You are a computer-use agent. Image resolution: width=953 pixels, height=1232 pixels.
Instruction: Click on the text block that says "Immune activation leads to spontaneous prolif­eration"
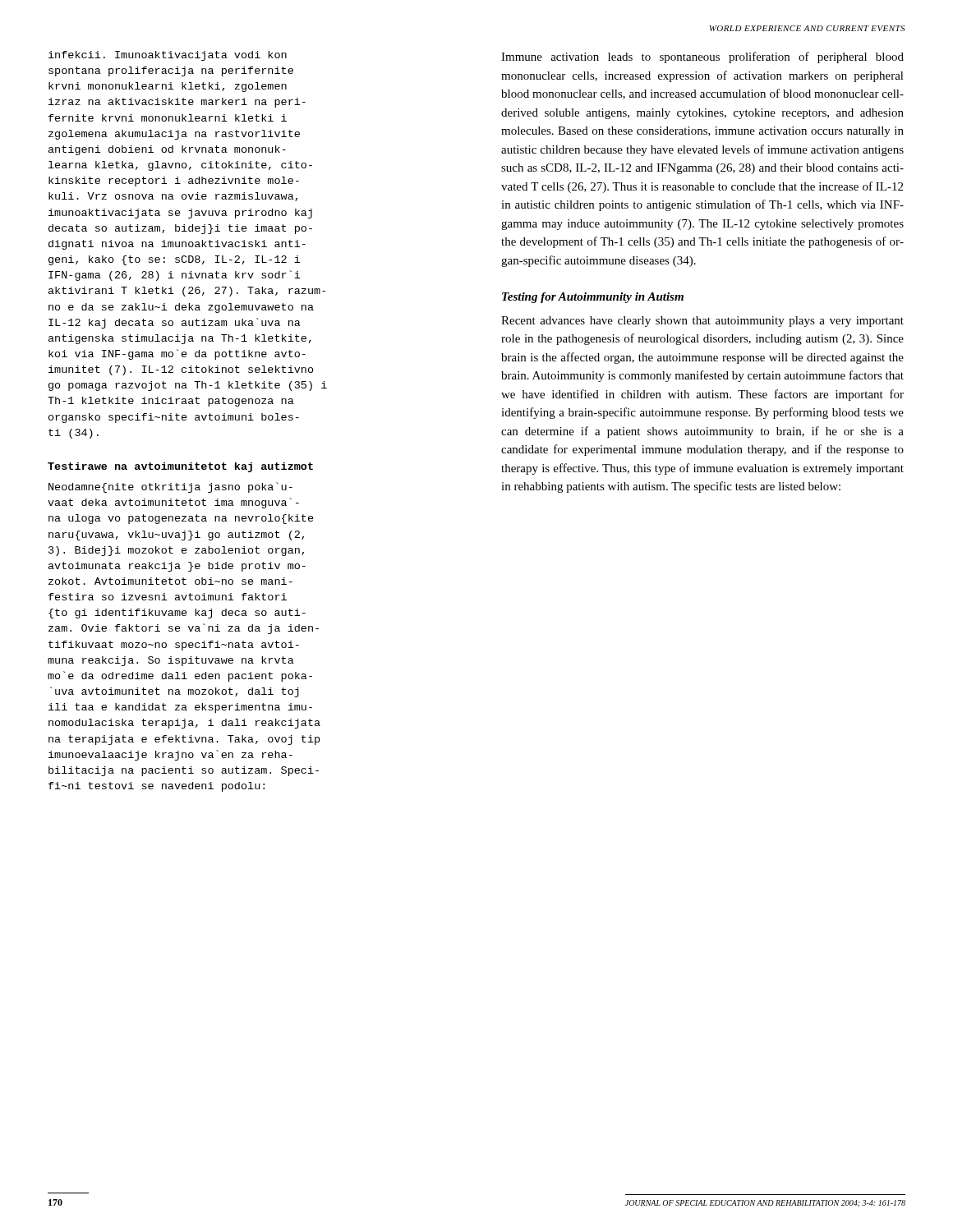pos(702,158)
